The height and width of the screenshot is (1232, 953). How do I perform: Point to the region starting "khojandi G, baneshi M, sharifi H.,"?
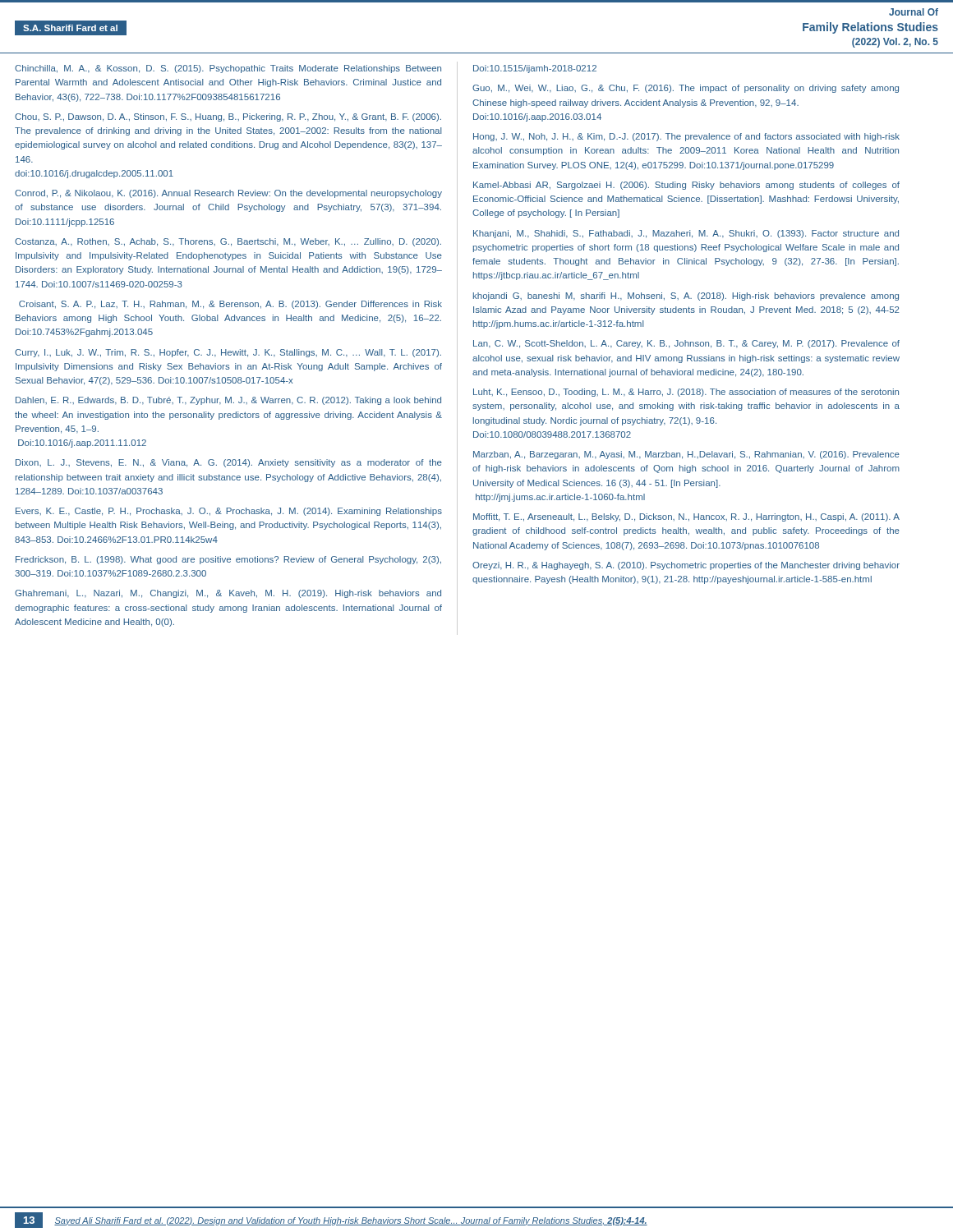pyautogui.click(x=686, y=310)
